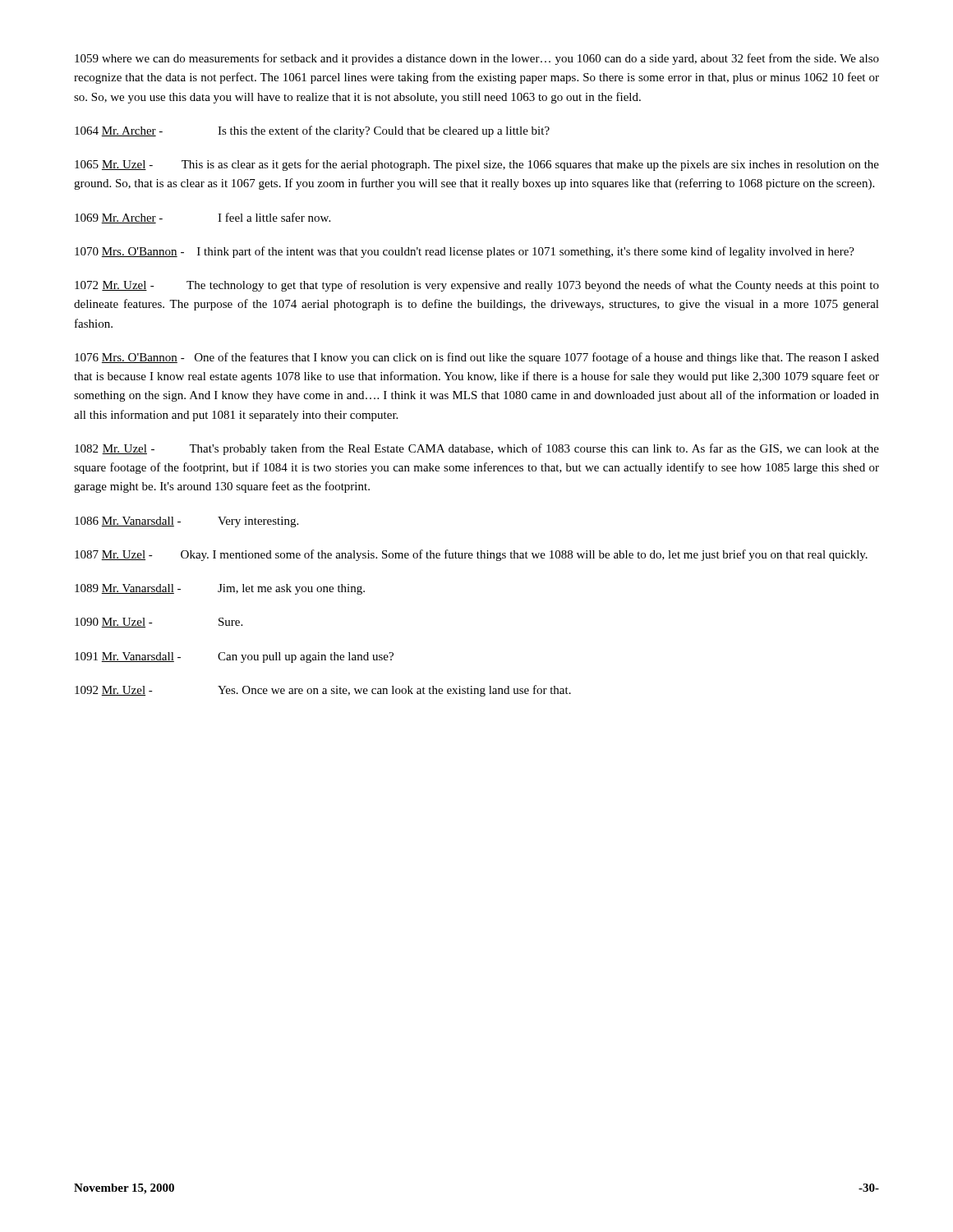The width and height of the screenshot is (953, 1232).
Task: Click on the text block with the text "1072 Mr. Uzel - The technology"
Action: [x=476, y=304]
